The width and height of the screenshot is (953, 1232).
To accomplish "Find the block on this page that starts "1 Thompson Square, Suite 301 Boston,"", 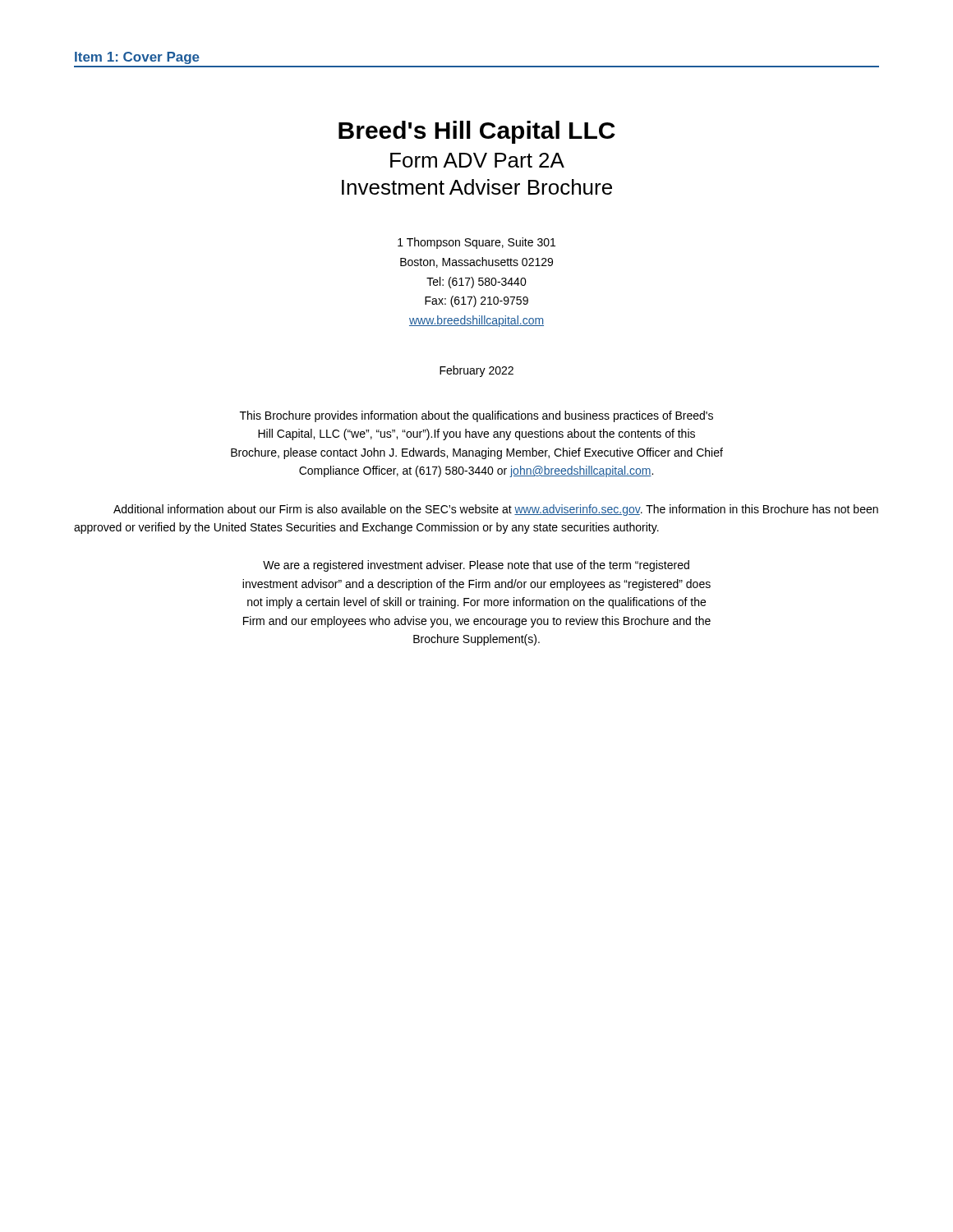I will click(x=476, y=281).
